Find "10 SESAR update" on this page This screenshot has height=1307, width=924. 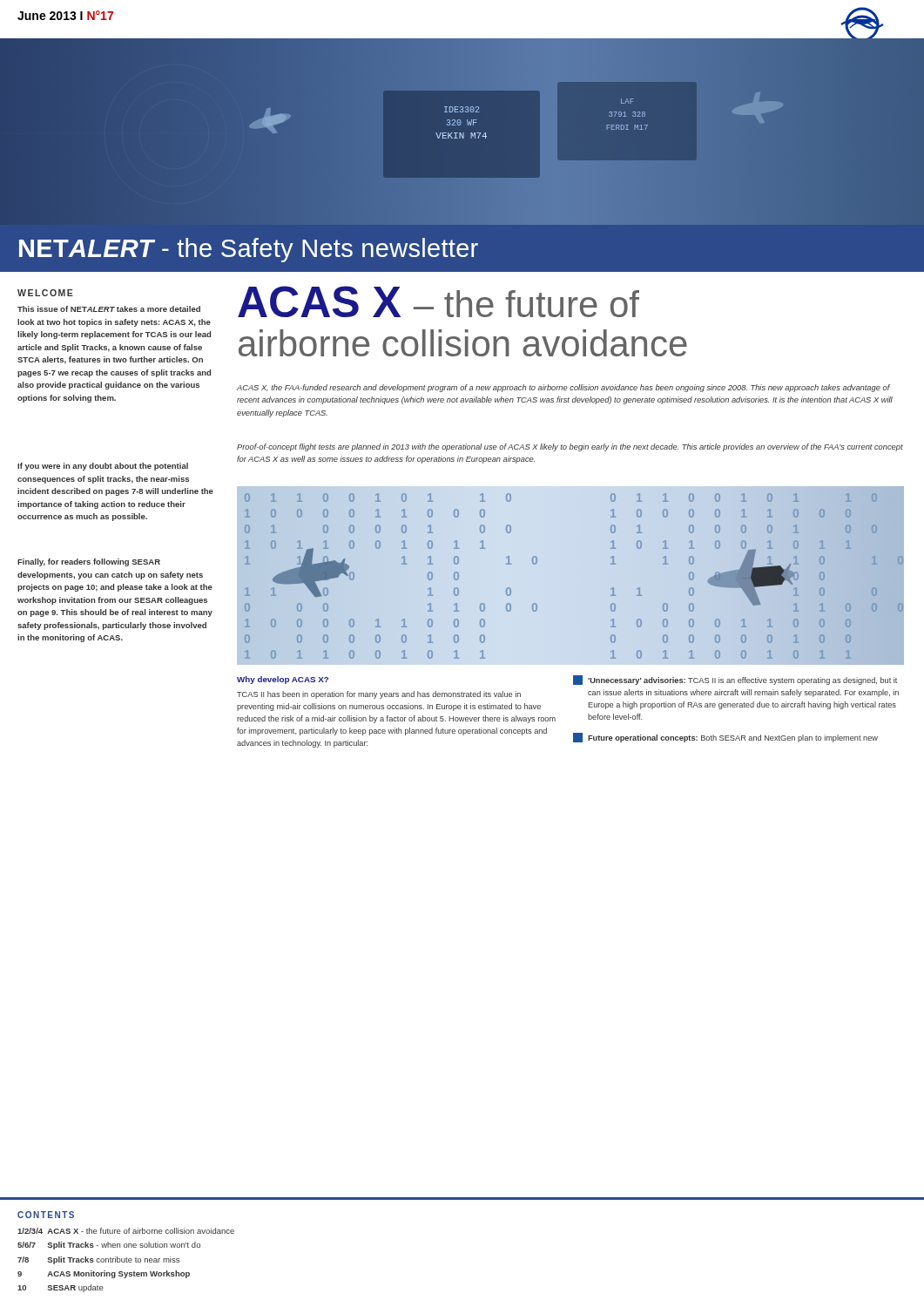point(60,1287)
